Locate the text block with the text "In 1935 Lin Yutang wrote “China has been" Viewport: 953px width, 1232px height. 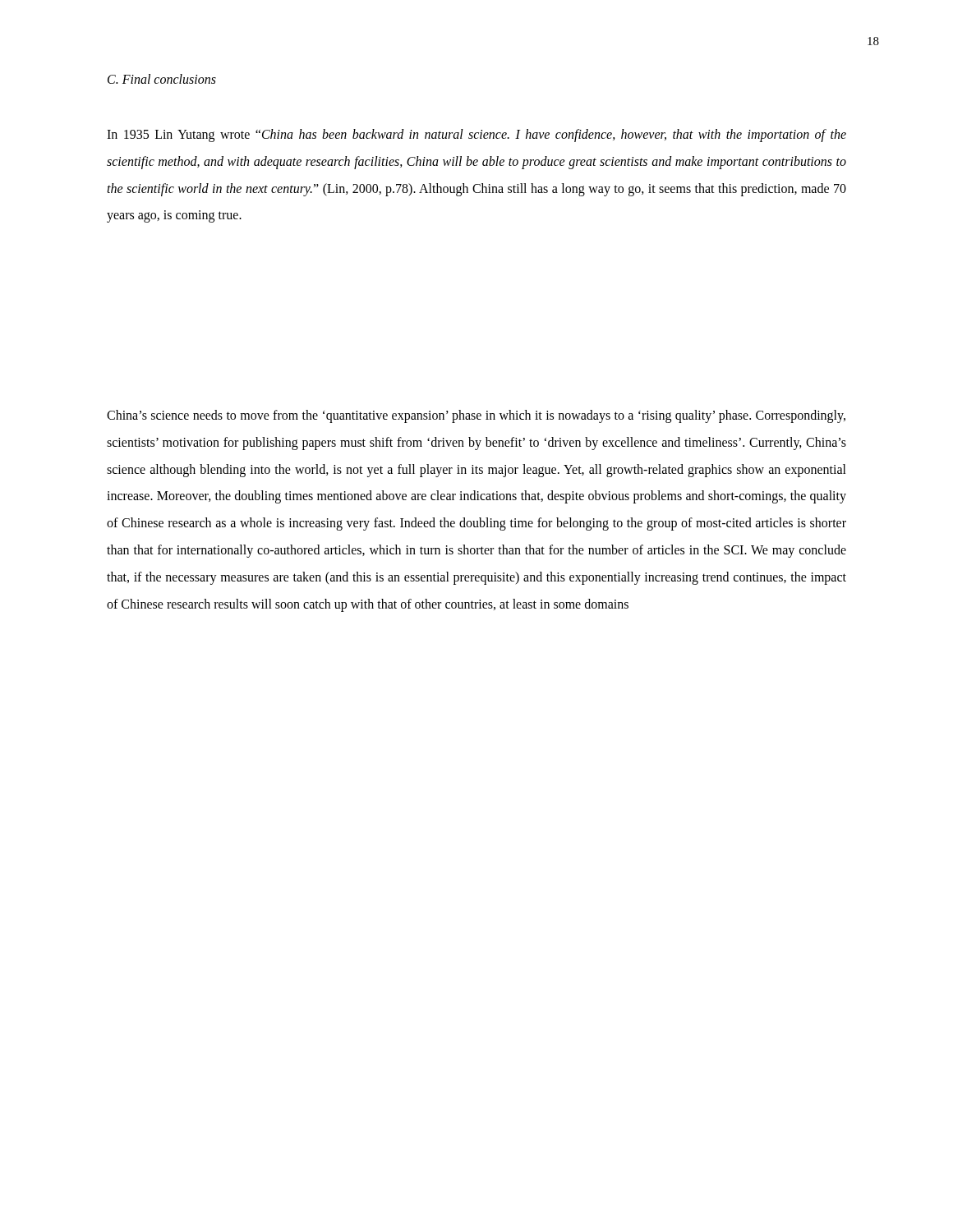476,175
